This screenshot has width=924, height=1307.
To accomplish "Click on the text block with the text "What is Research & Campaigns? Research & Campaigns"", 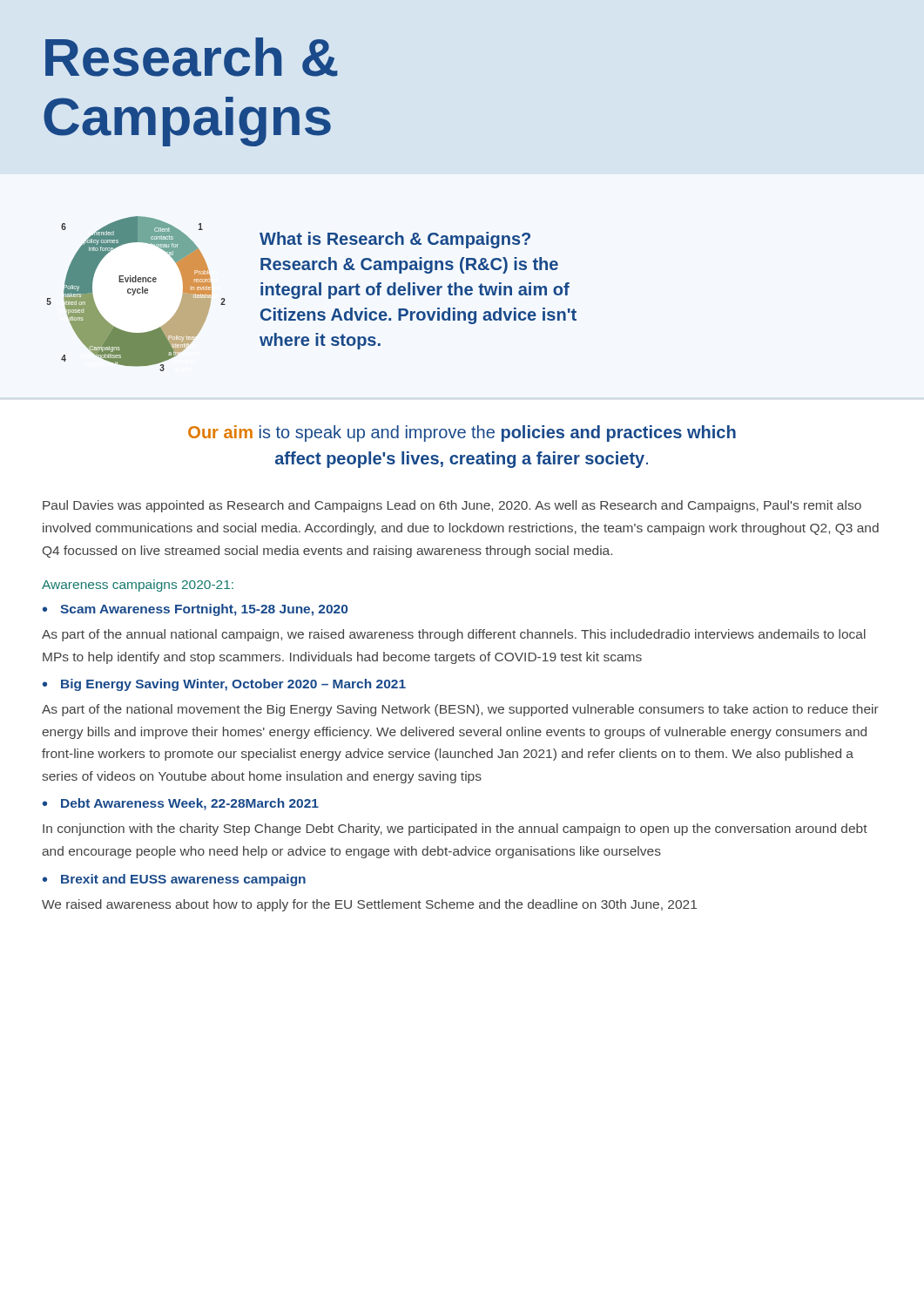I will (418, 289).
